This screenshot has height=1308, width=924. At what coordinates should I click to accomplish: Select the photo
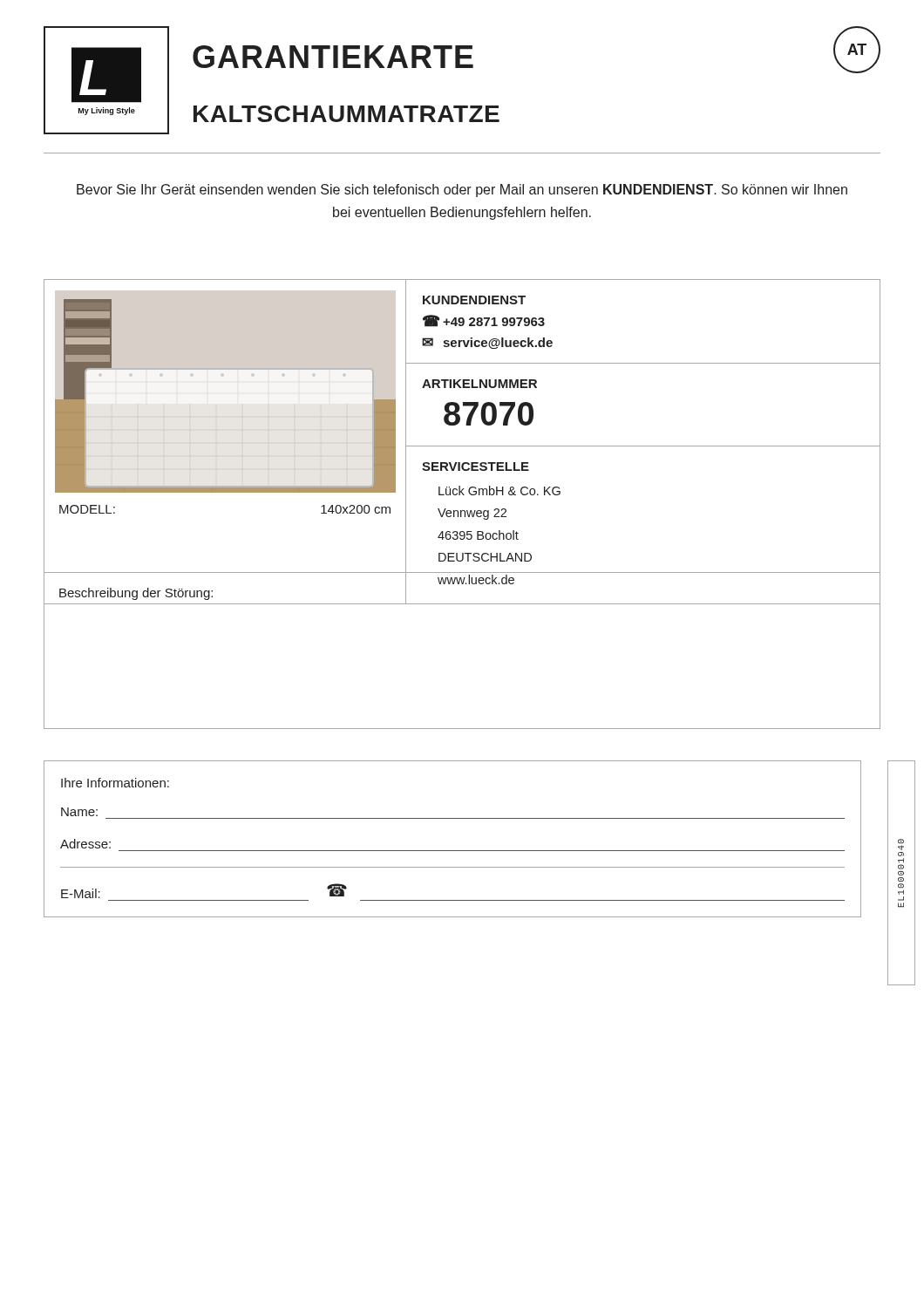pos(225,442)
